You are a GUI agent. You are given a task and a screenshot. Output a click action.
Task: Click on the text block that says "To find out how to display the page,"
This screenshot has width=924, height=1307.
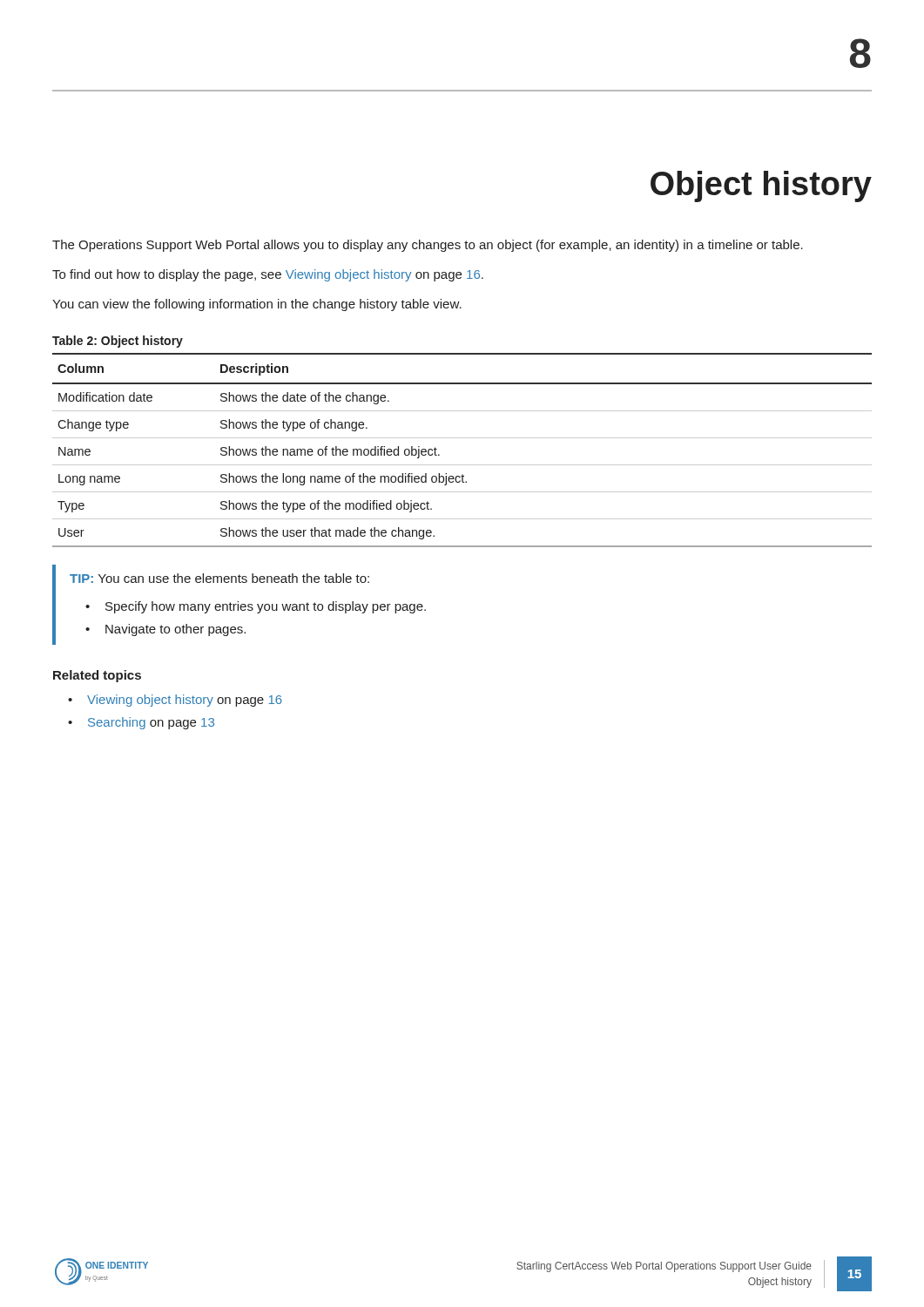point(268,274)
